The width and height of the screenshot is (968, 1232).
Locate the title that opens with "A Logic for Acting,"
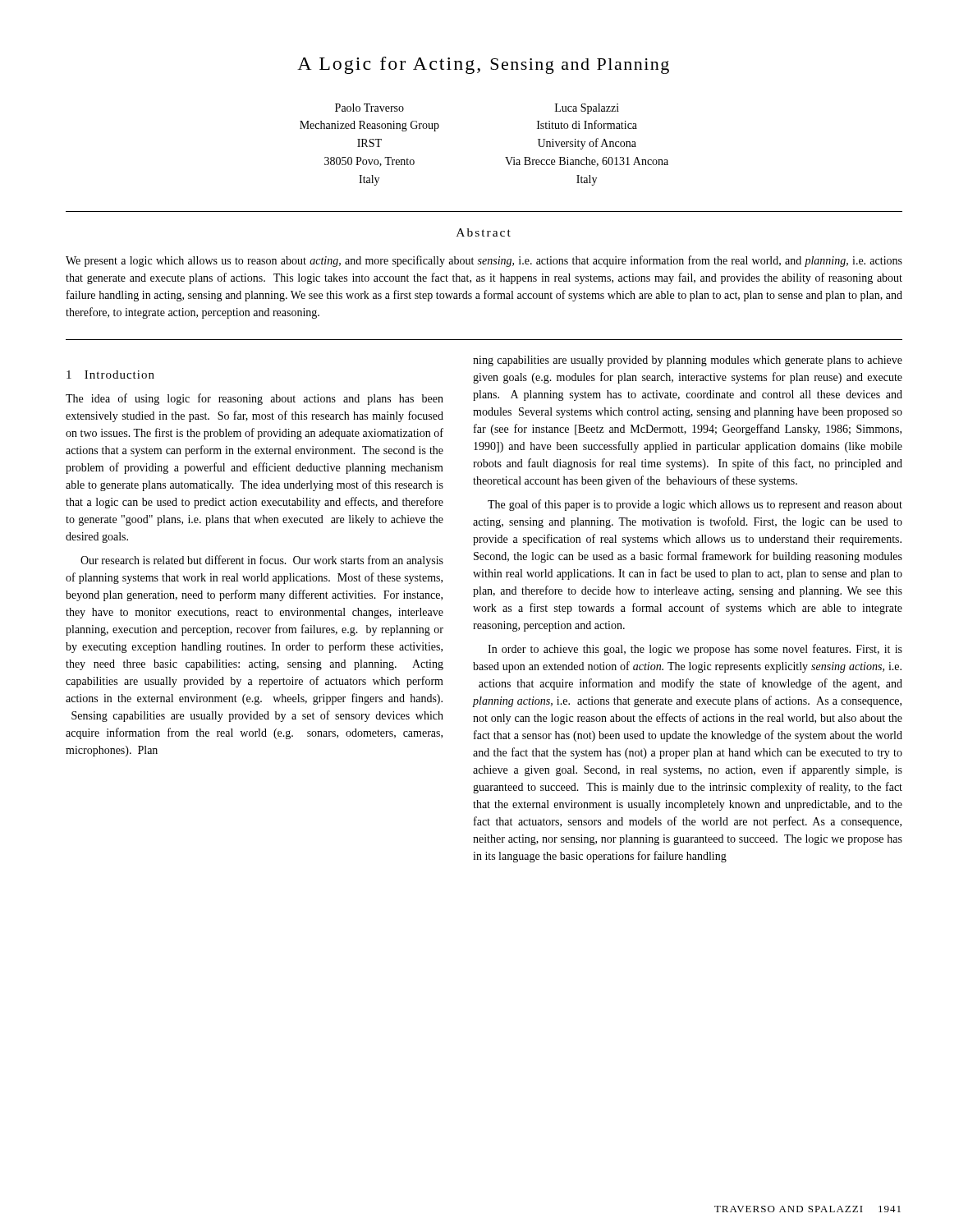click(x=484, y=63)
